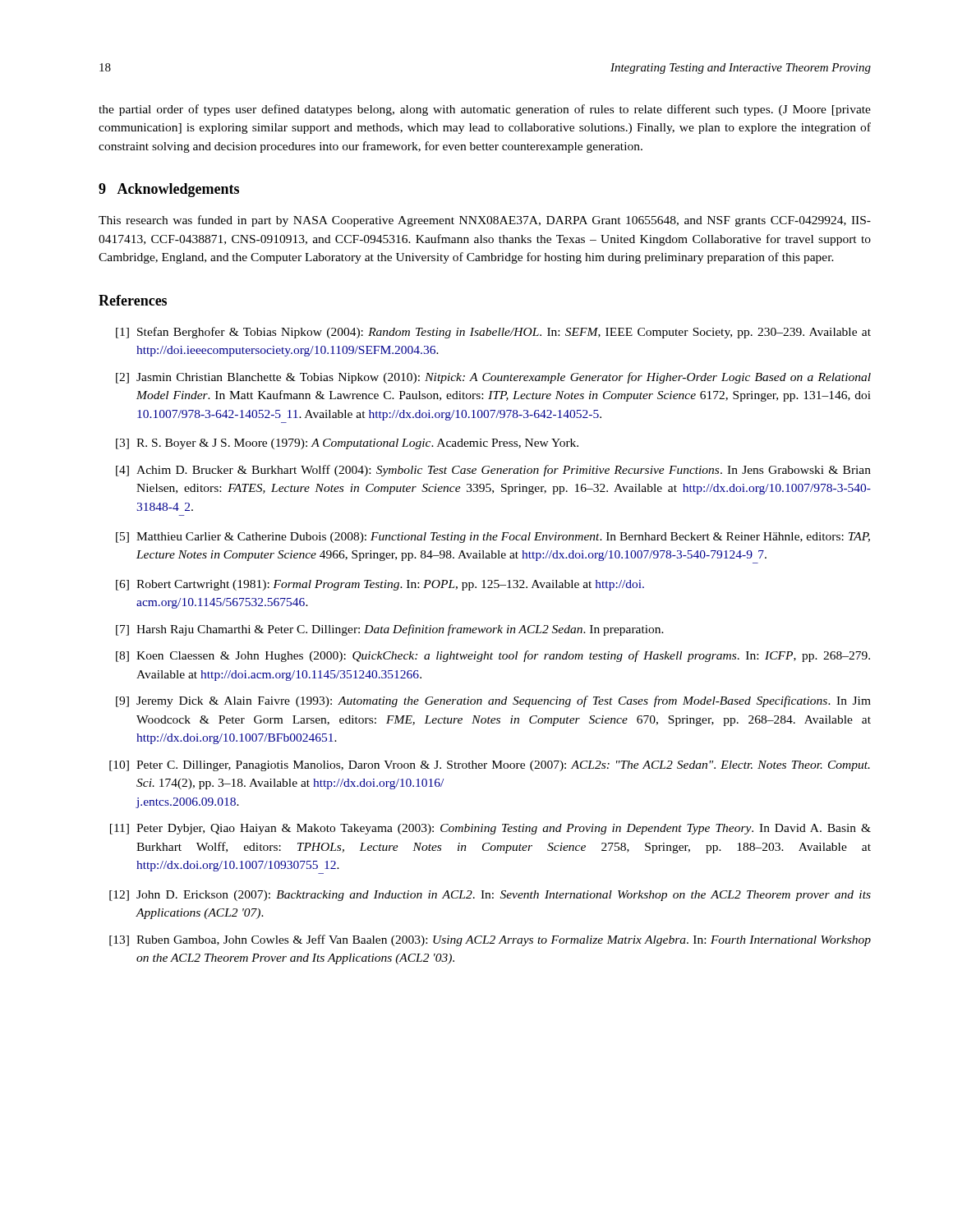Screen dimensions: 1232x953
Task: Where is the passage that starts "[4] Achim D. Brucker"?
Action: (x=485, y=490)
